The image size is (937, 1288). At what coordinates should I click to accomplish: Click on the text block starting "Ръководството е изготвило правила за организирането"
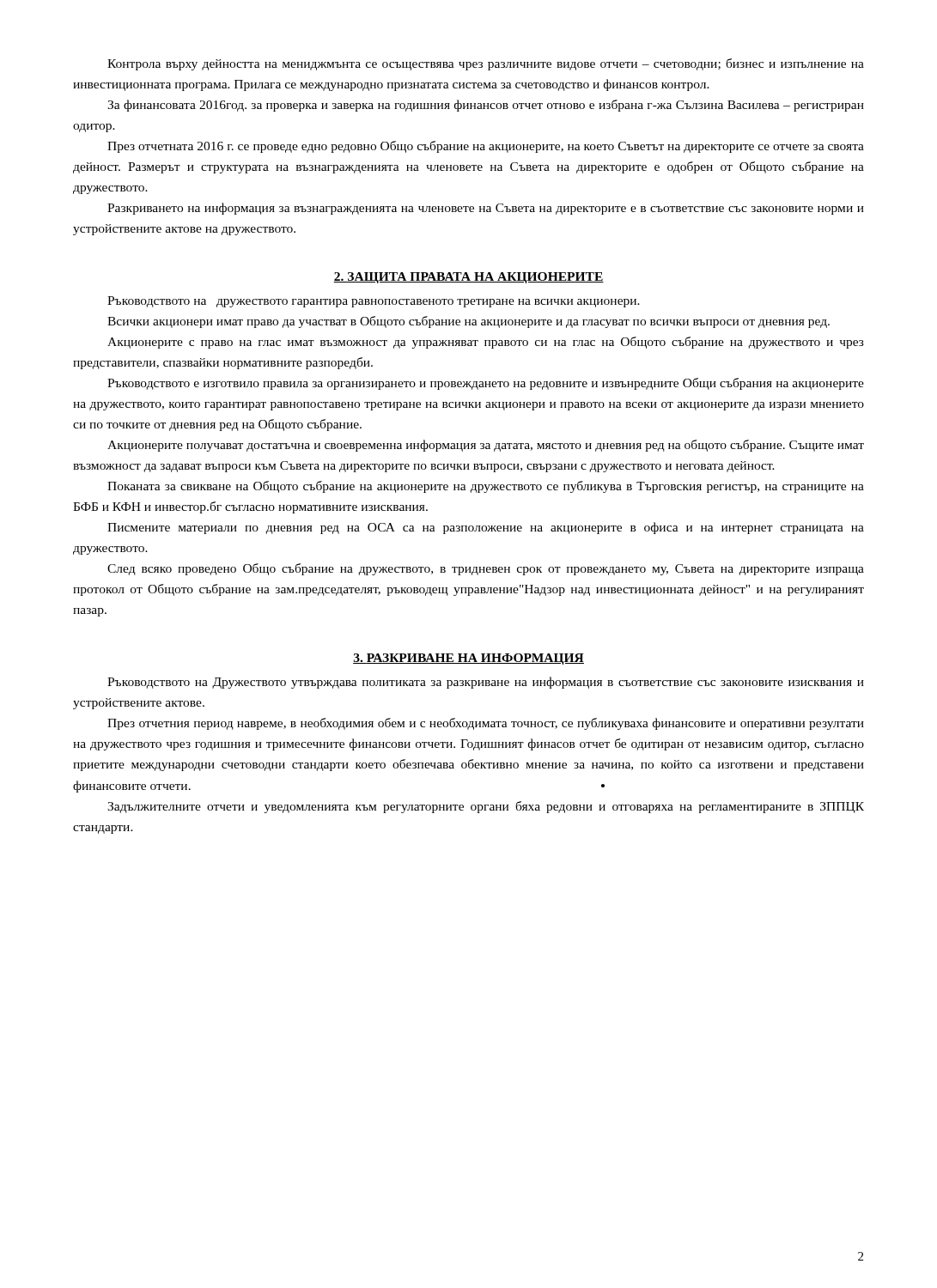(x=468, y=404)
